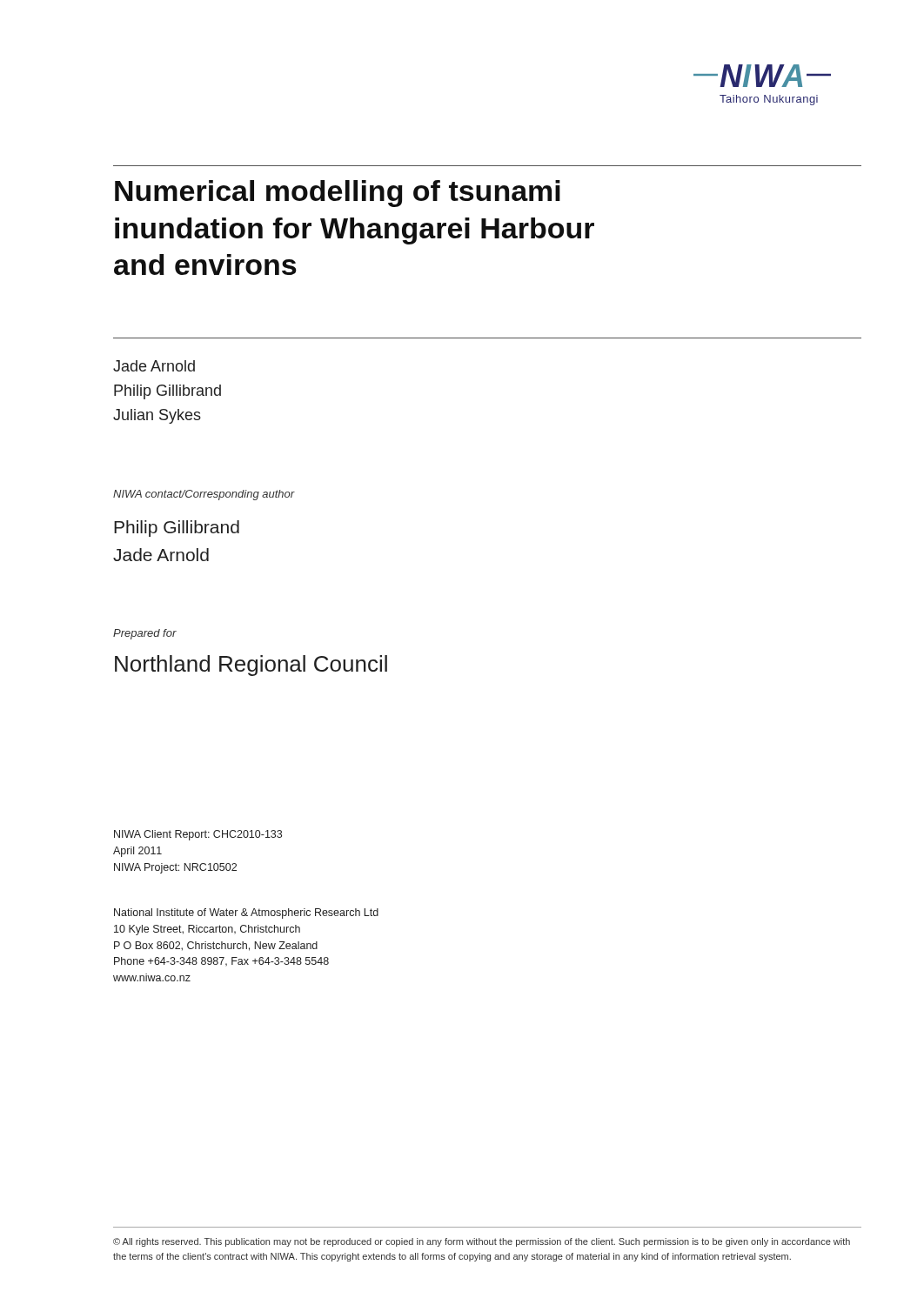This screenshot has height=1305, width=924.
Task: Click on the text block containing "NIWA Client Report: CHC2010-133April"
Action: pos(198,835)
